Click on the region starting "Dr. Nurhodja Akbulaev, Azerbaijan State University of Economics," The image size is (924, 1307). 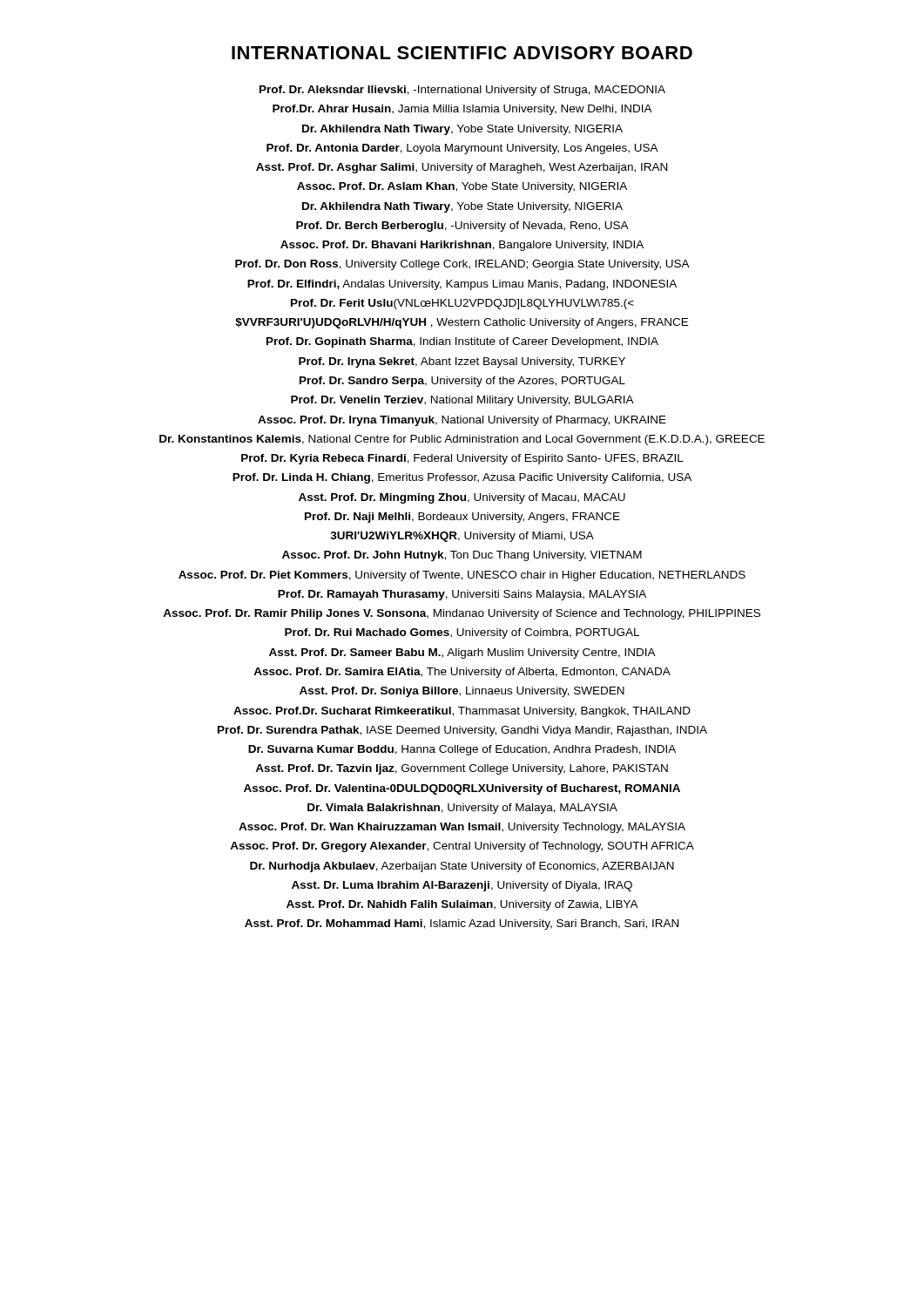462,866
